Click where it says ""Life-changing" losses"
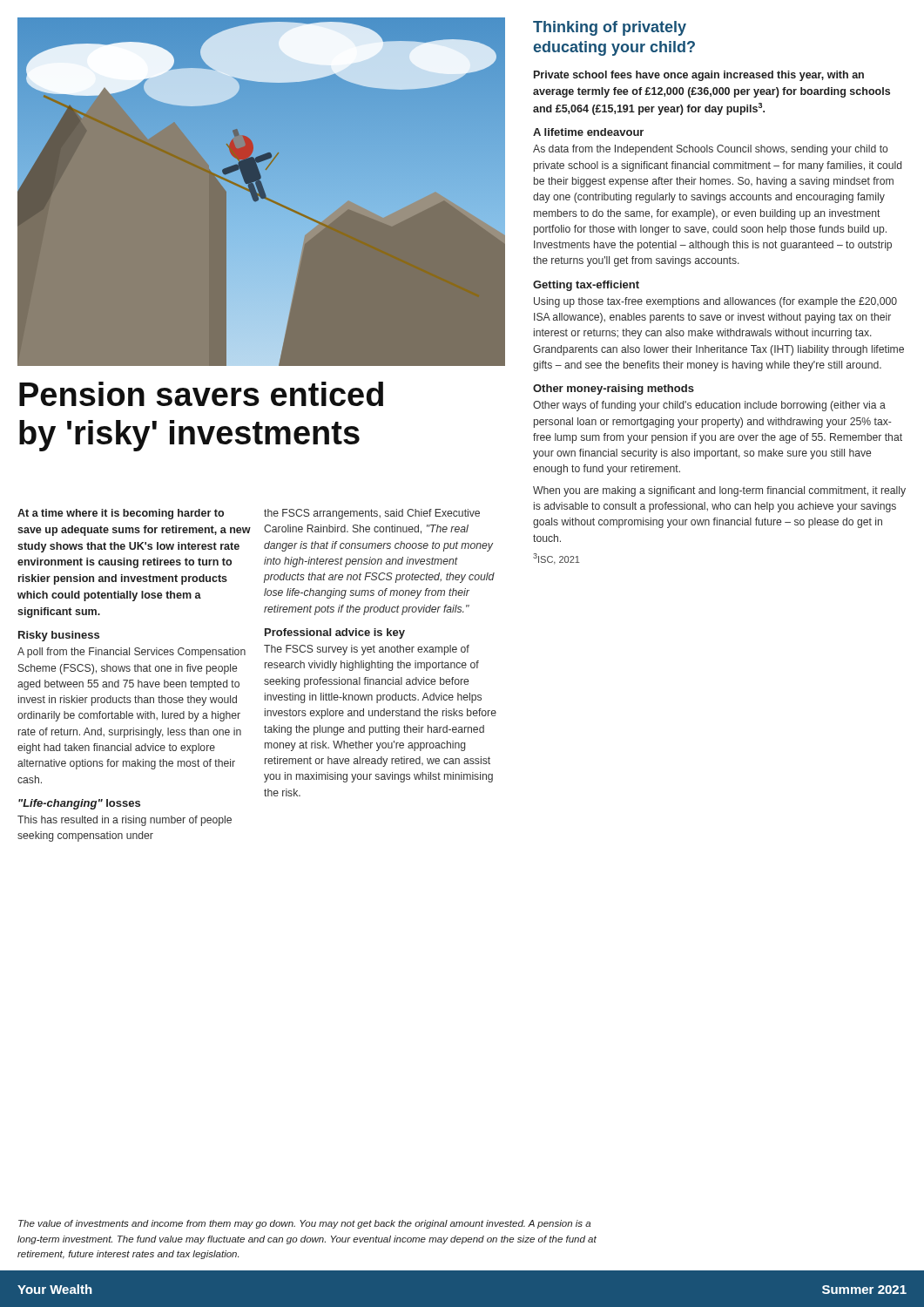Image resolution: width=924 pixels, height=1307 pixels. [x=79, y=803]
